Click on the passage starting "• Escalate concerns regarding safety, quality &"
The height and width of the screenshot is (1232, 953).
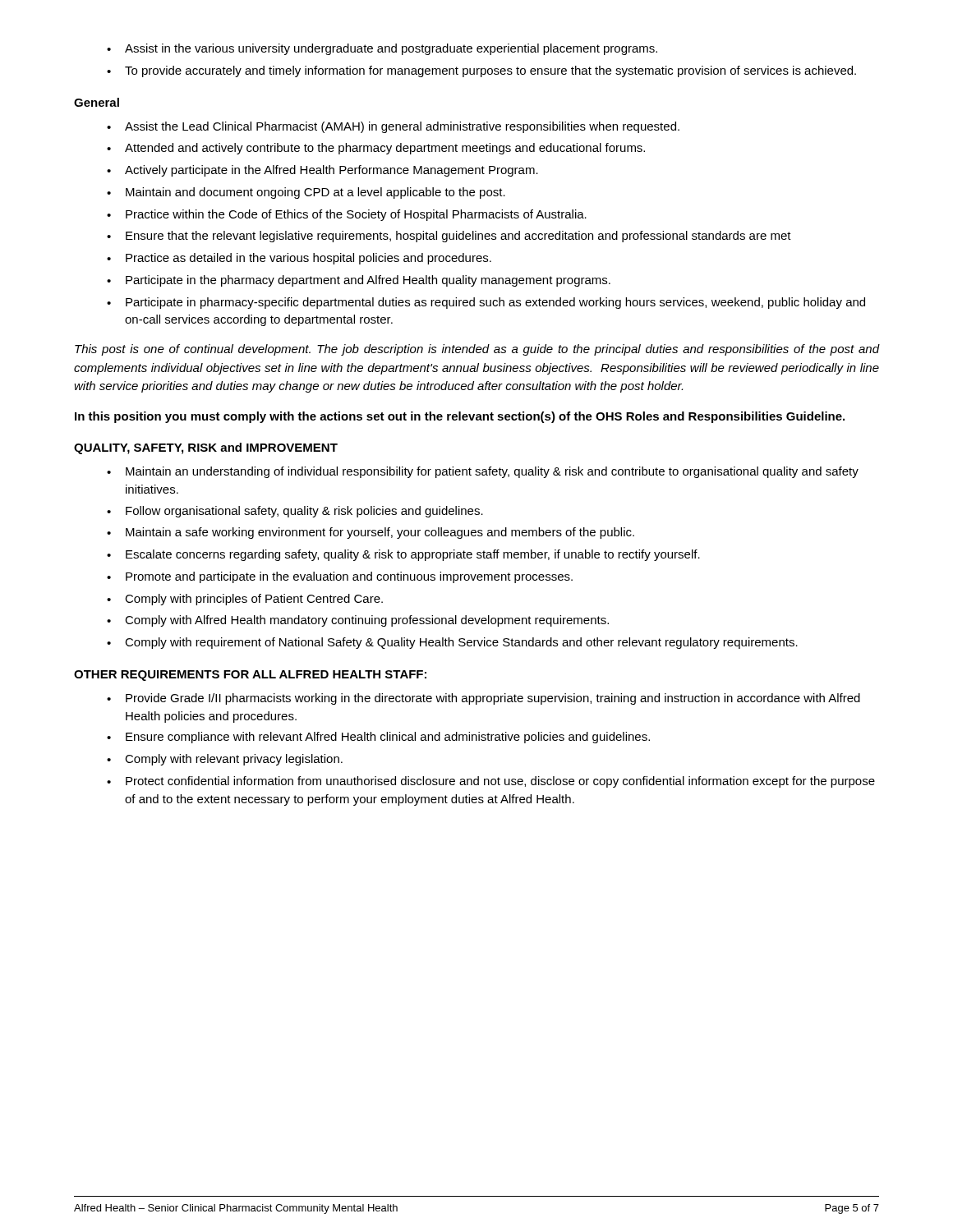(x=493, y=555)
